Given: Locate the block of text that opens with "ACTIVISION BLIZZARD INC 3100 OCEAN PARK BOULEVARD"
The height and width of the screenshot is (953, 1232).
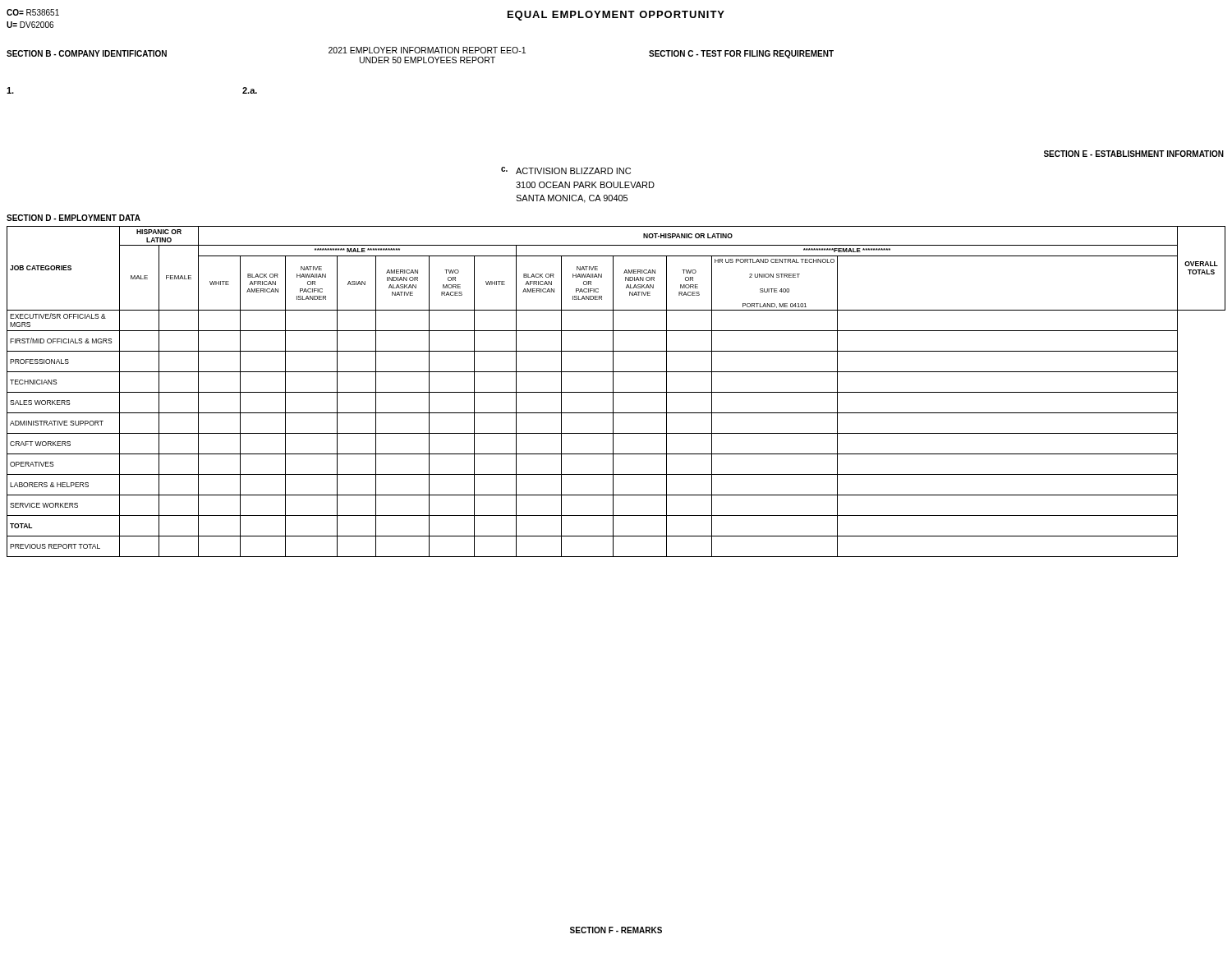Looking at the screenshot, I should tap(585, 184).
